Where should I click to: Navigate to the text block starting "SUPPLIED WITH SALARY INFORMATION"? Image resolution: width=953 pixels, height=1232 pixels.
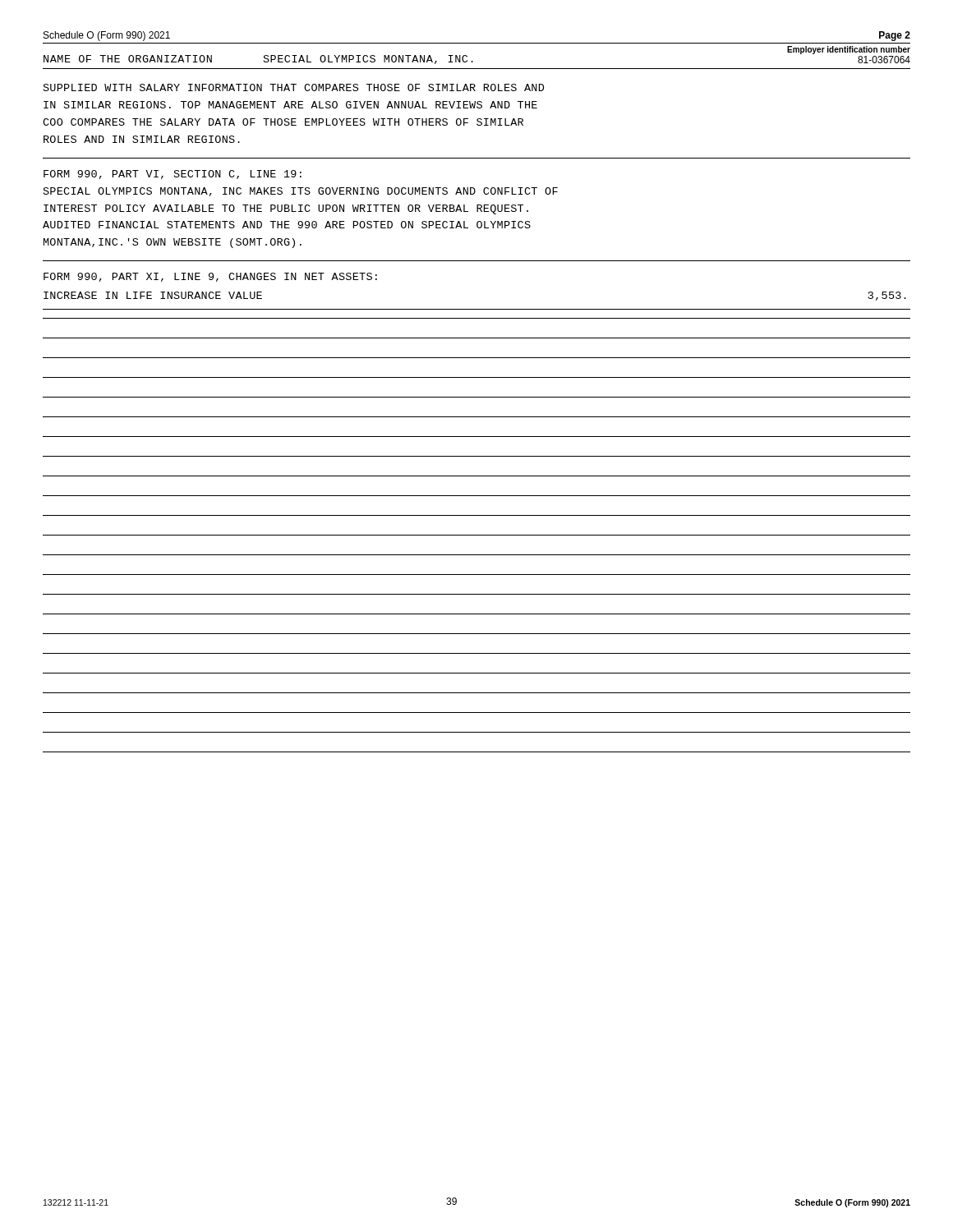click(x=476, y=115)
